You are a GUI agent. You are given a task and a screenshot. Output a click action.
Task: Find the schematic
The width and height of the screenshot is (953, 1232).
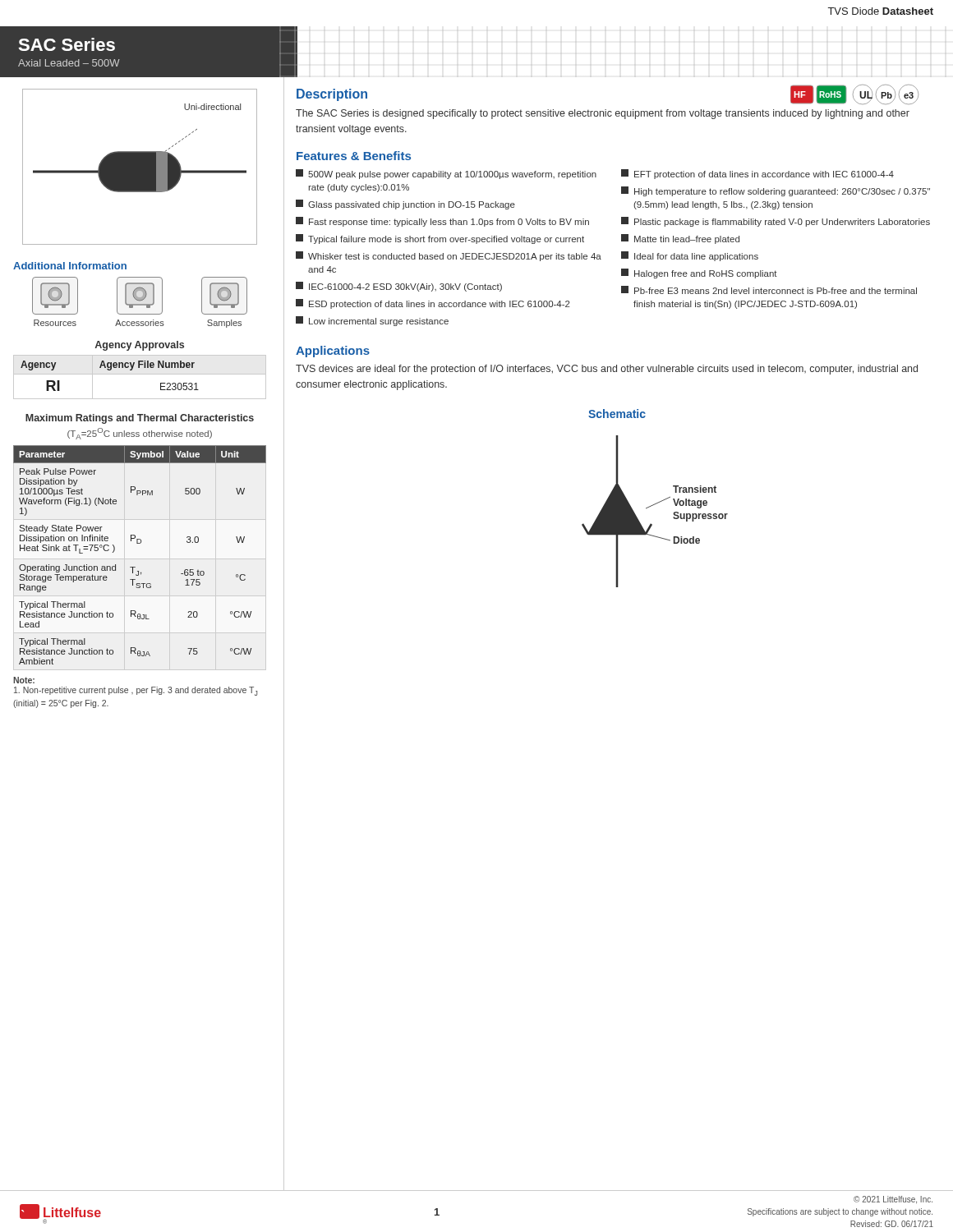617,517
